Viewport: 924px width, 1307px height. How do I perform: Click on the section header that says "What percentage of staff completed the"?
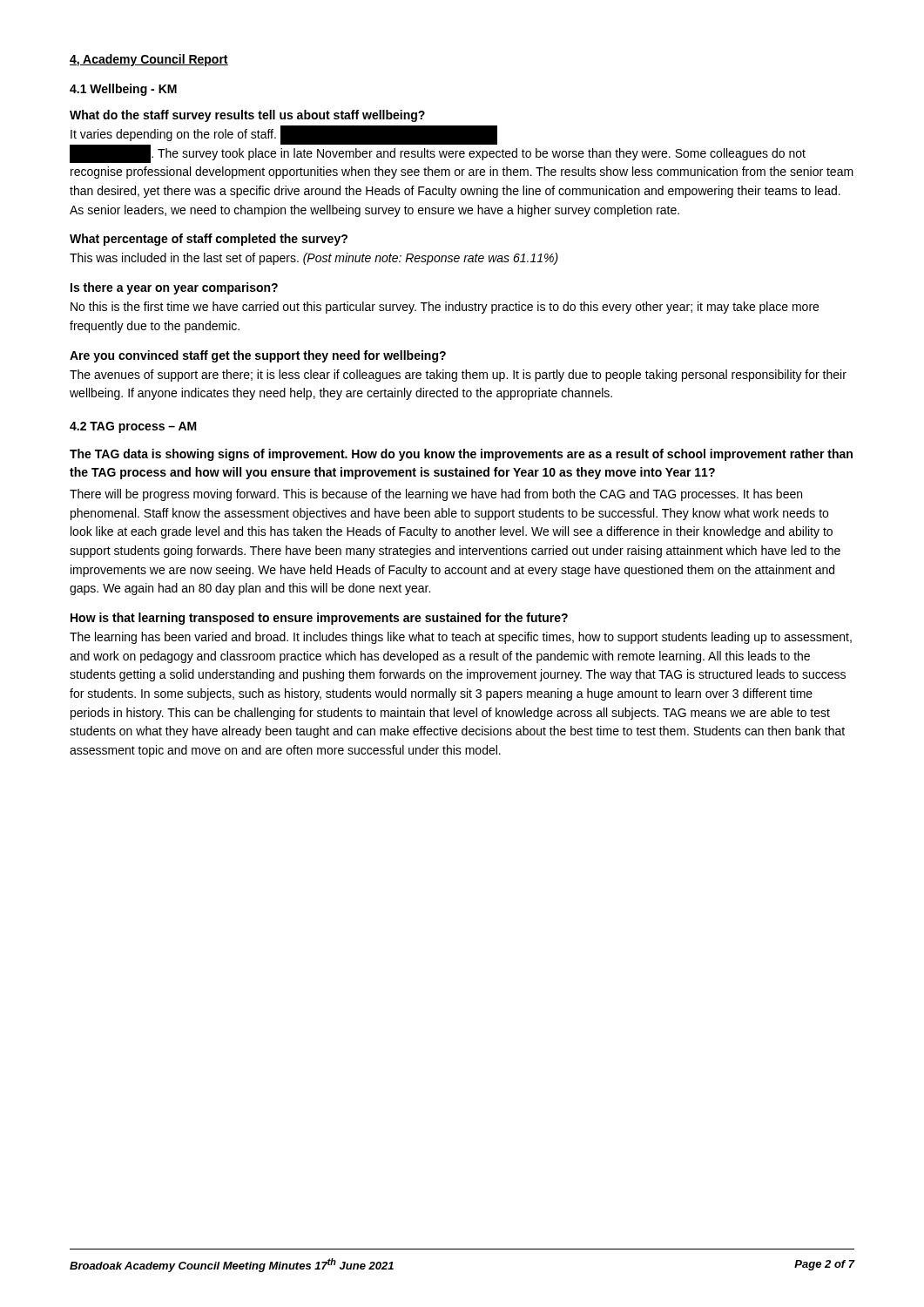click(209, 239)
